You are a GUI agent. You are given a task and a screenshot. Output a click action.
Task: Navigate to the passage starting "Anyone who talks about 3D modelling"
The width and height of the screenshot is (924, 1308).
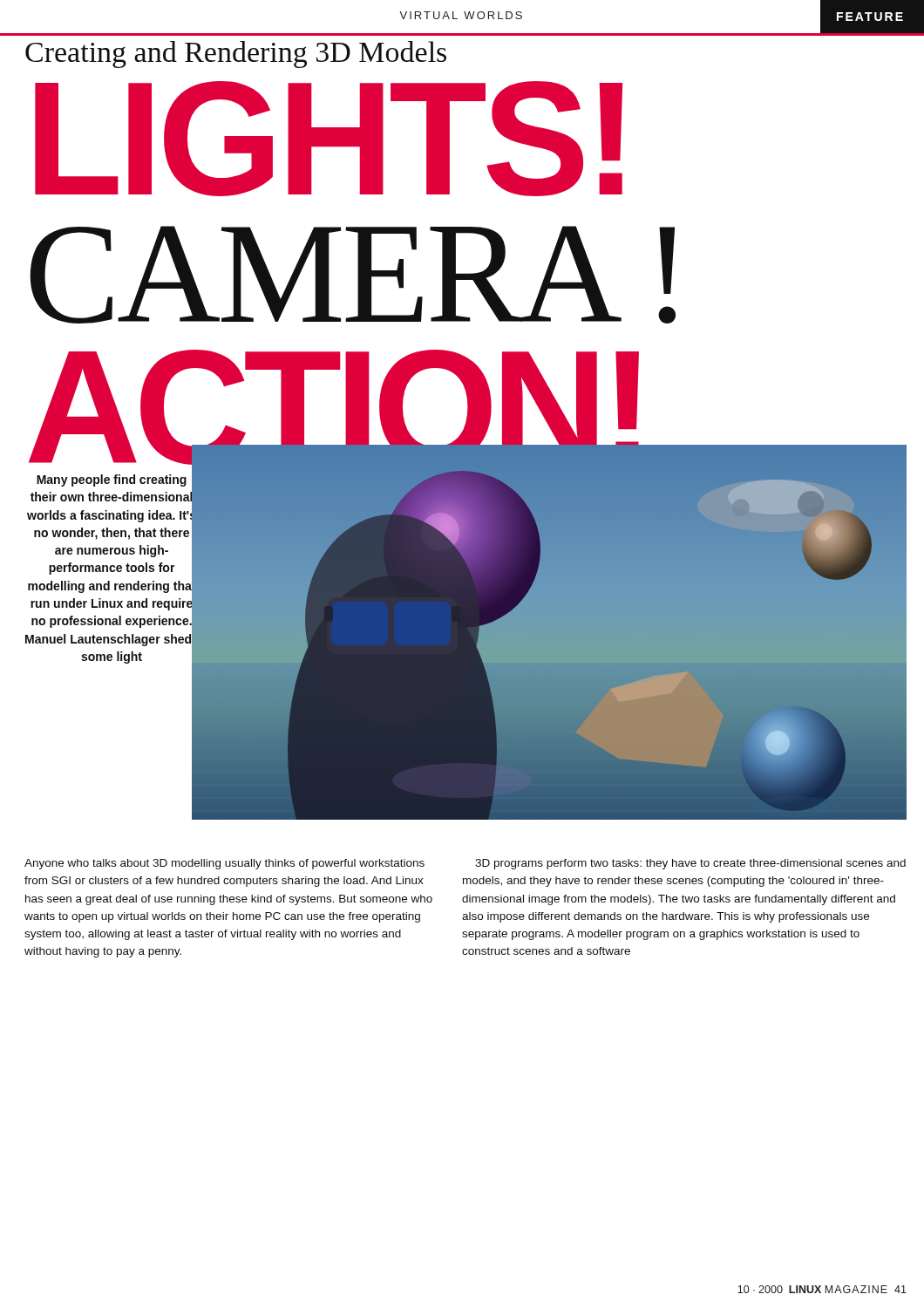tap(229, 907)
